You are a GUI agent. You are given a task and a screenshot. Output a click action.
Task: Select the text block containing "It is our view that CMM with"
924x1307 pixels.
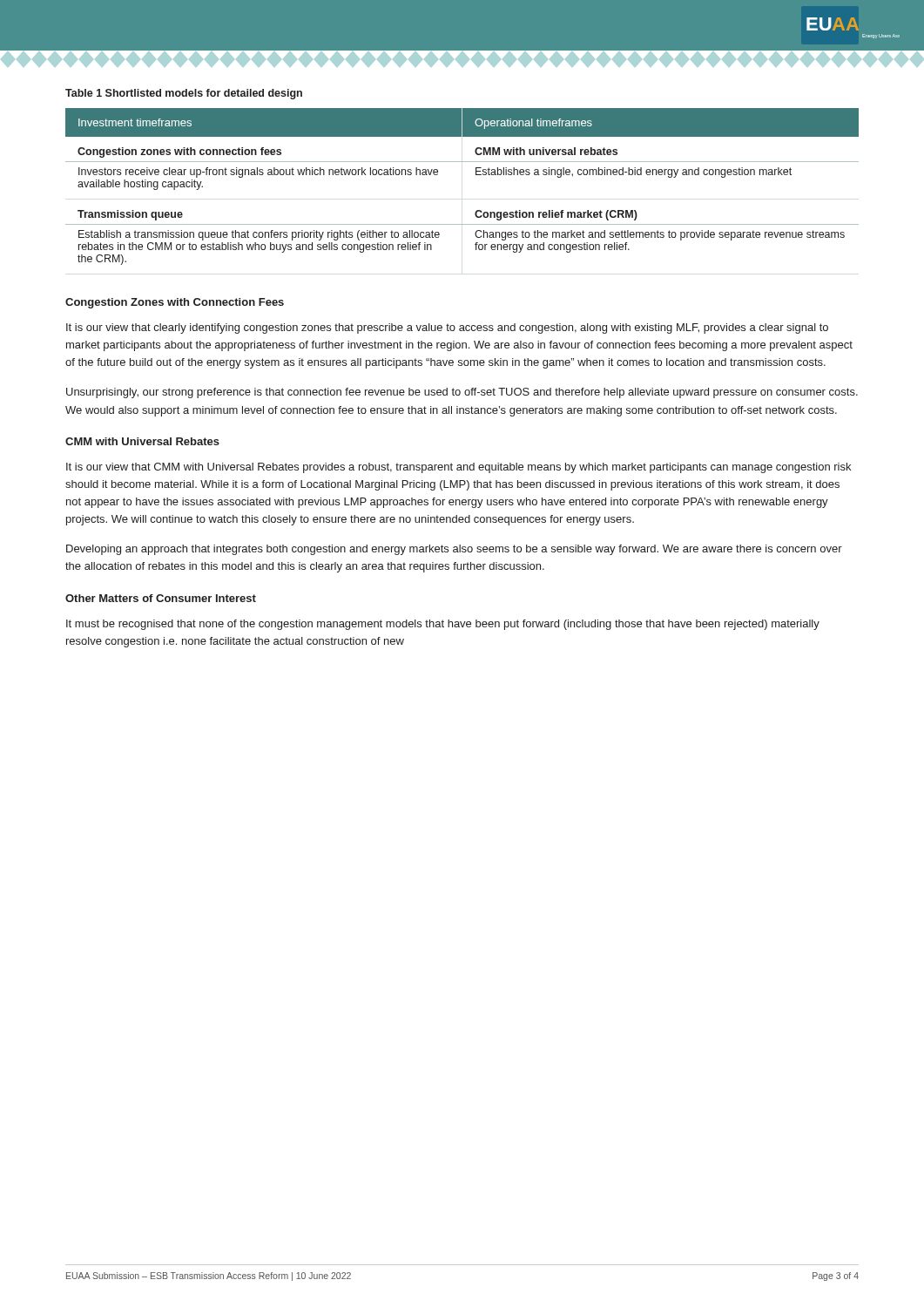(458, 493)
